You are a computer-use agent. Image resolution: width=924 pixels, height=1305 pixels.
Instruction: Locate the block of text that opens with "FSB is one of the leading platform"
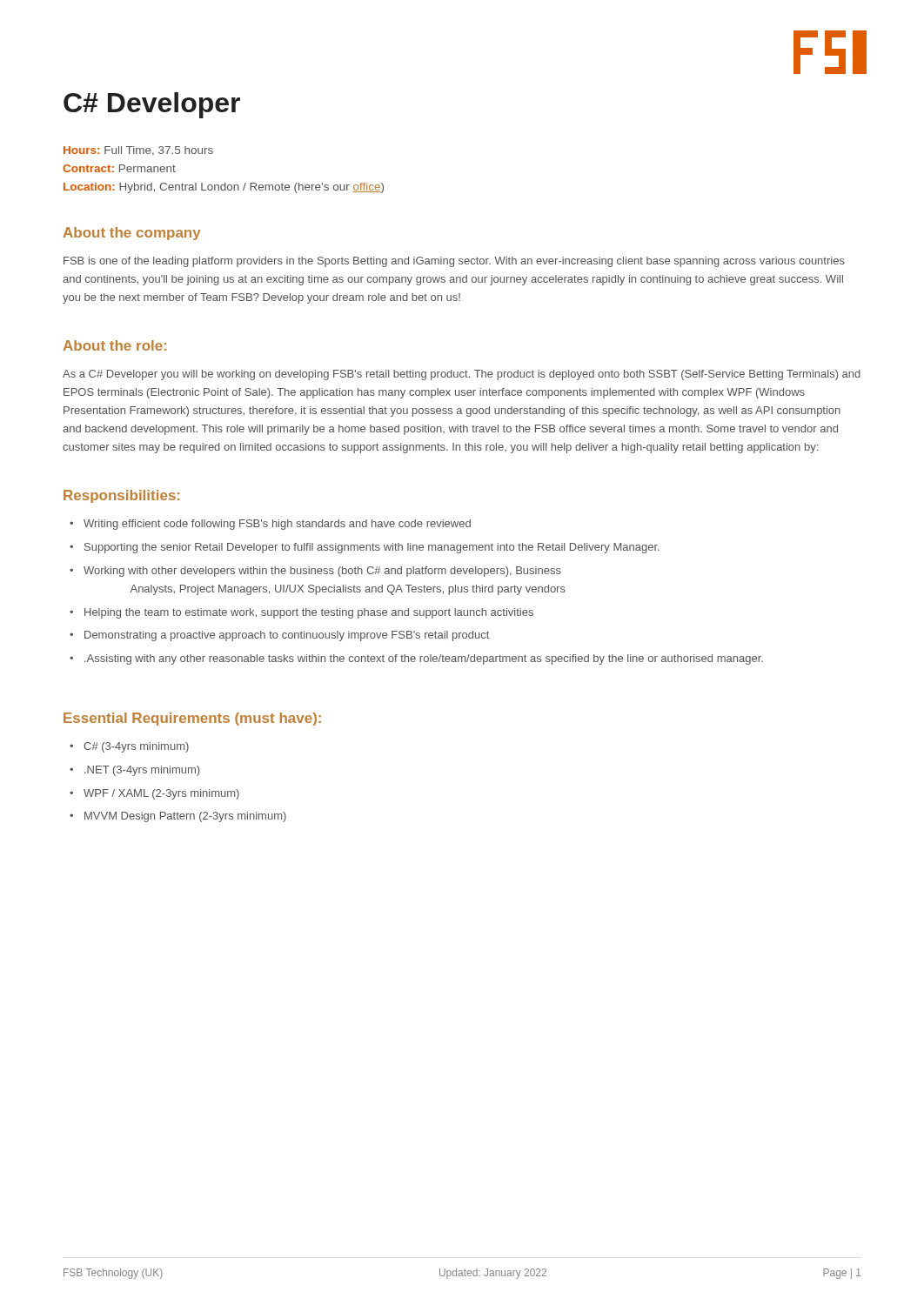point(454,279)
